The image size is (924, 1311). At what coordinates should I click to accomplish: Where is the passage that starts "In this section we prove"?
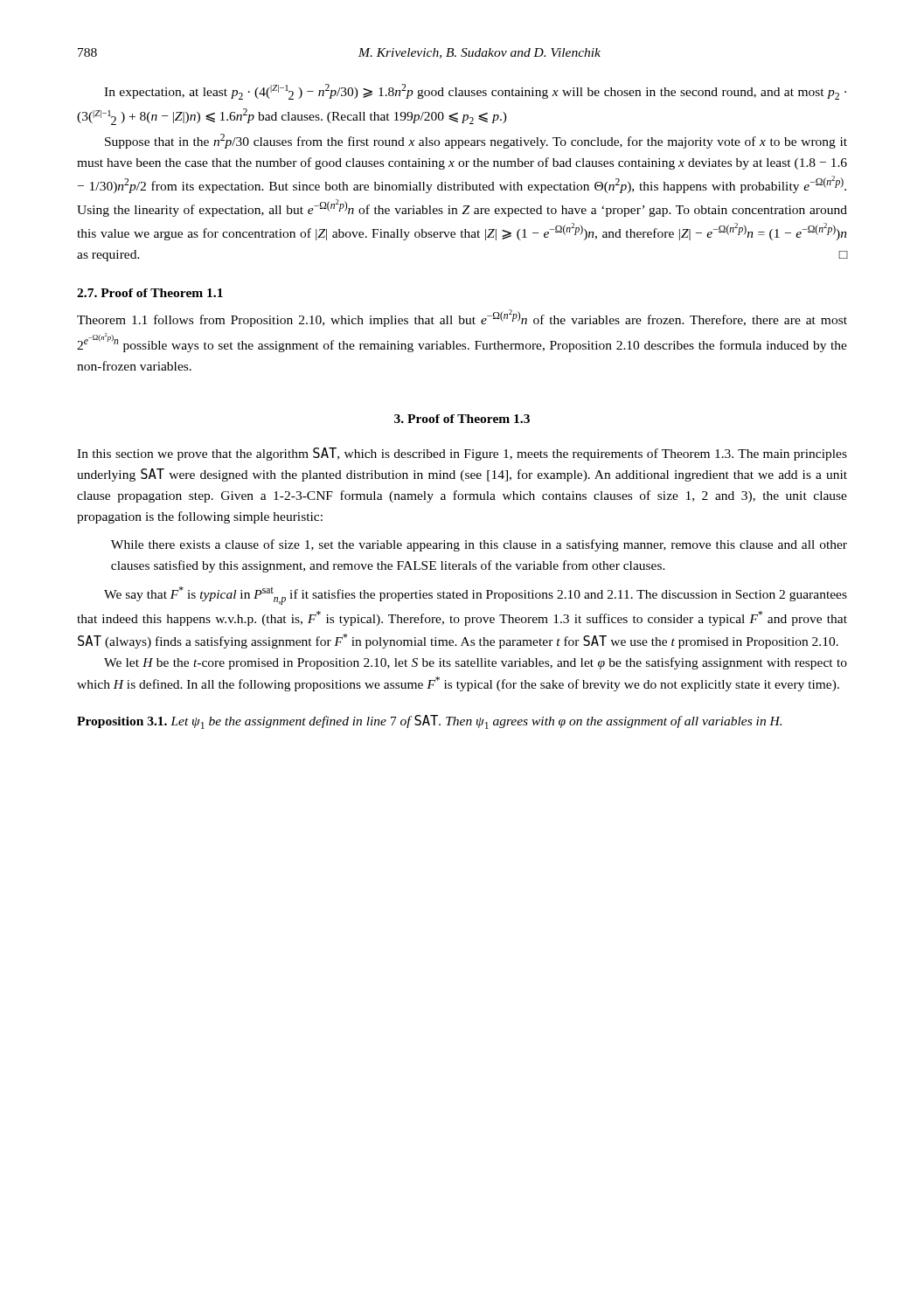tap(462, 485)
